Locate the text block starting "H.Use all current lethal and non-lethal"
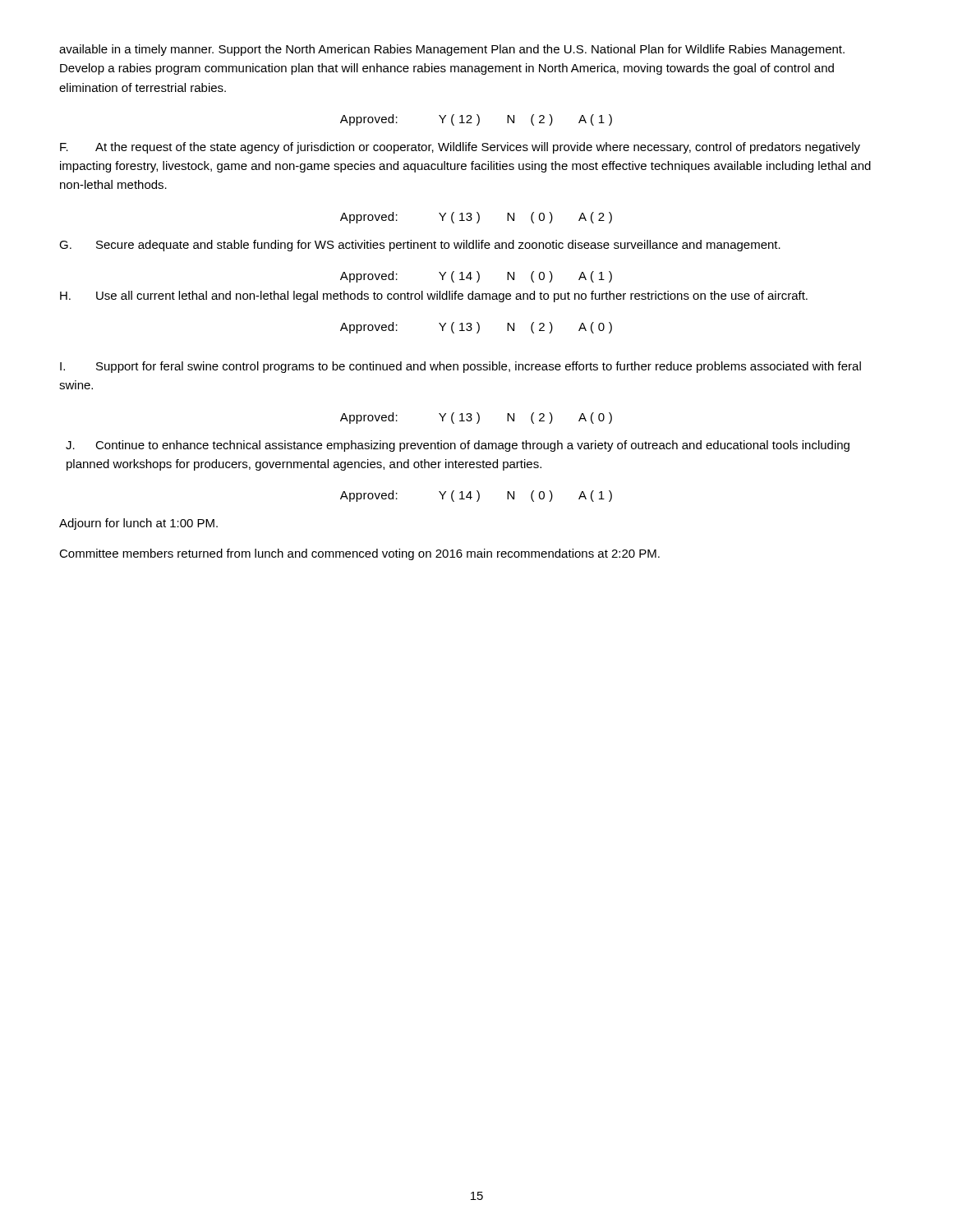The width and height of the screenshot is (953, 1232). 434,295
